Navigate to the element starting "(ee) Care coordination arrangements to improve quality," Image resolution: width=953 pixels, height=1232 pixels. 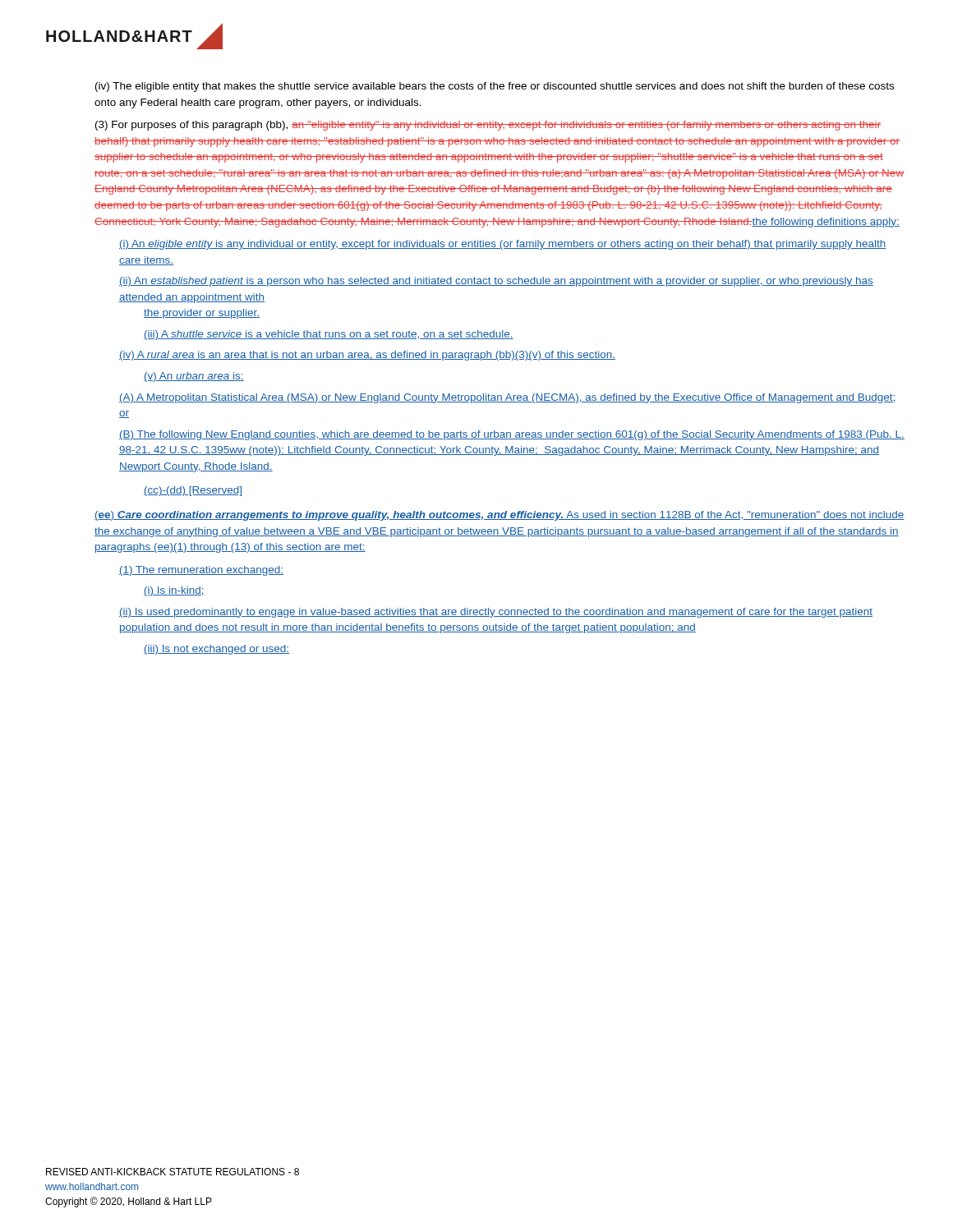click(x=501, y=531)
